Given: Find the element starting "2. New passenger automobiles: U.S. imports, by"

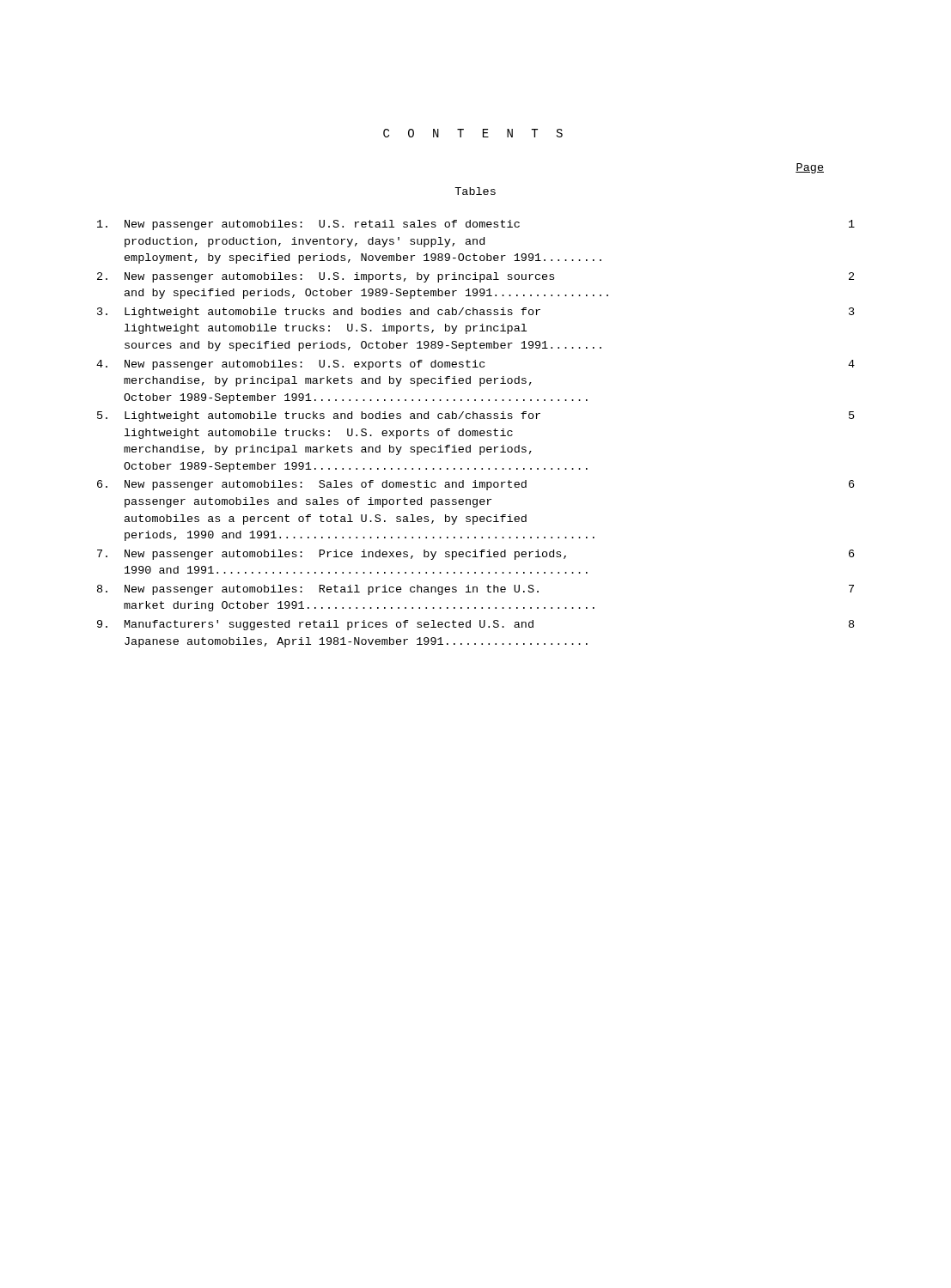Looking at the screenshot, I should pos(476,285).
